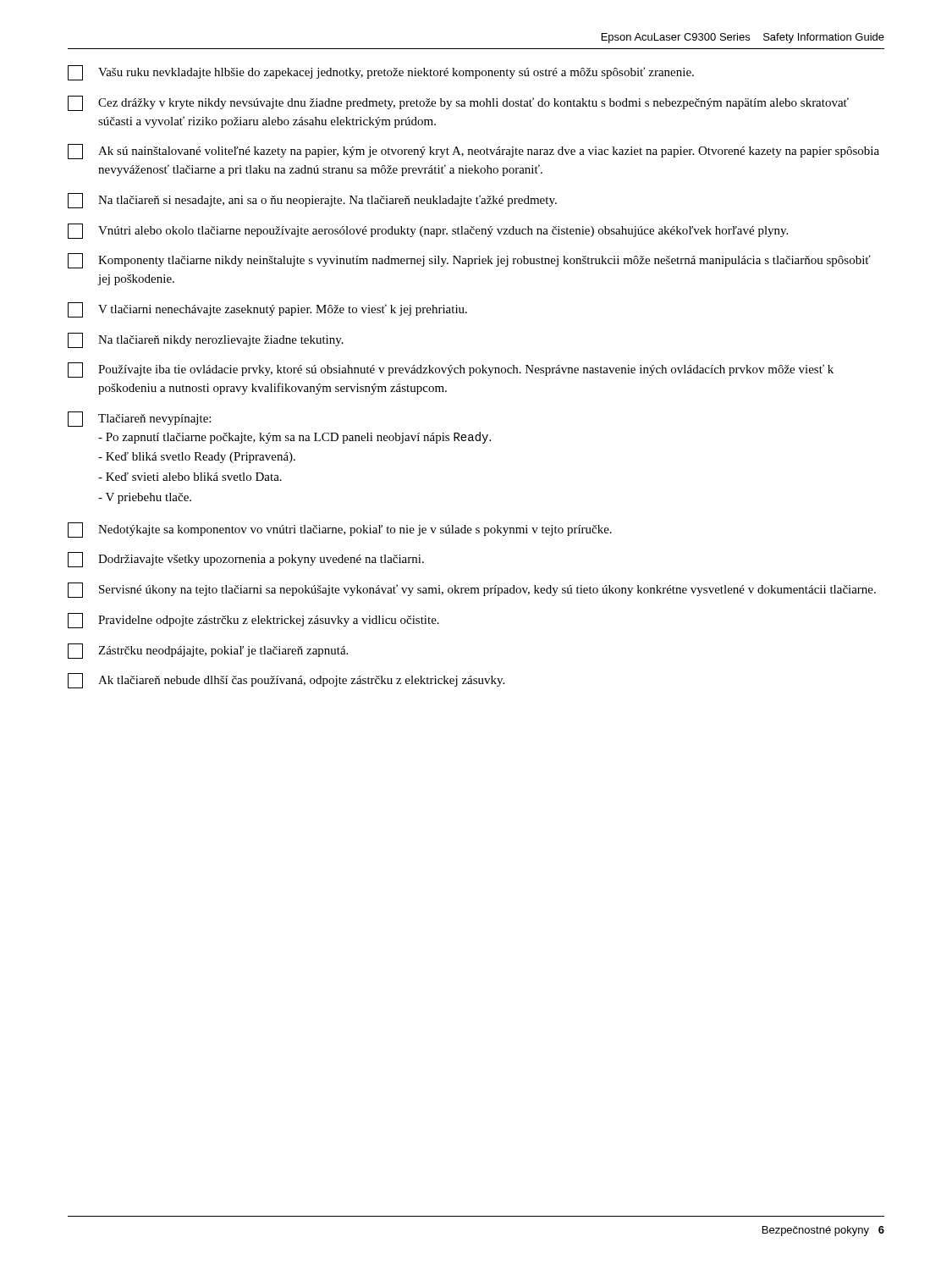This screenshot has height=1270, width=952.
Task: Find the list item that reads "Ak tlačiareň nebude dlhší čas používaná, odpojte zástrčku"
Action: tap(476, 681)
